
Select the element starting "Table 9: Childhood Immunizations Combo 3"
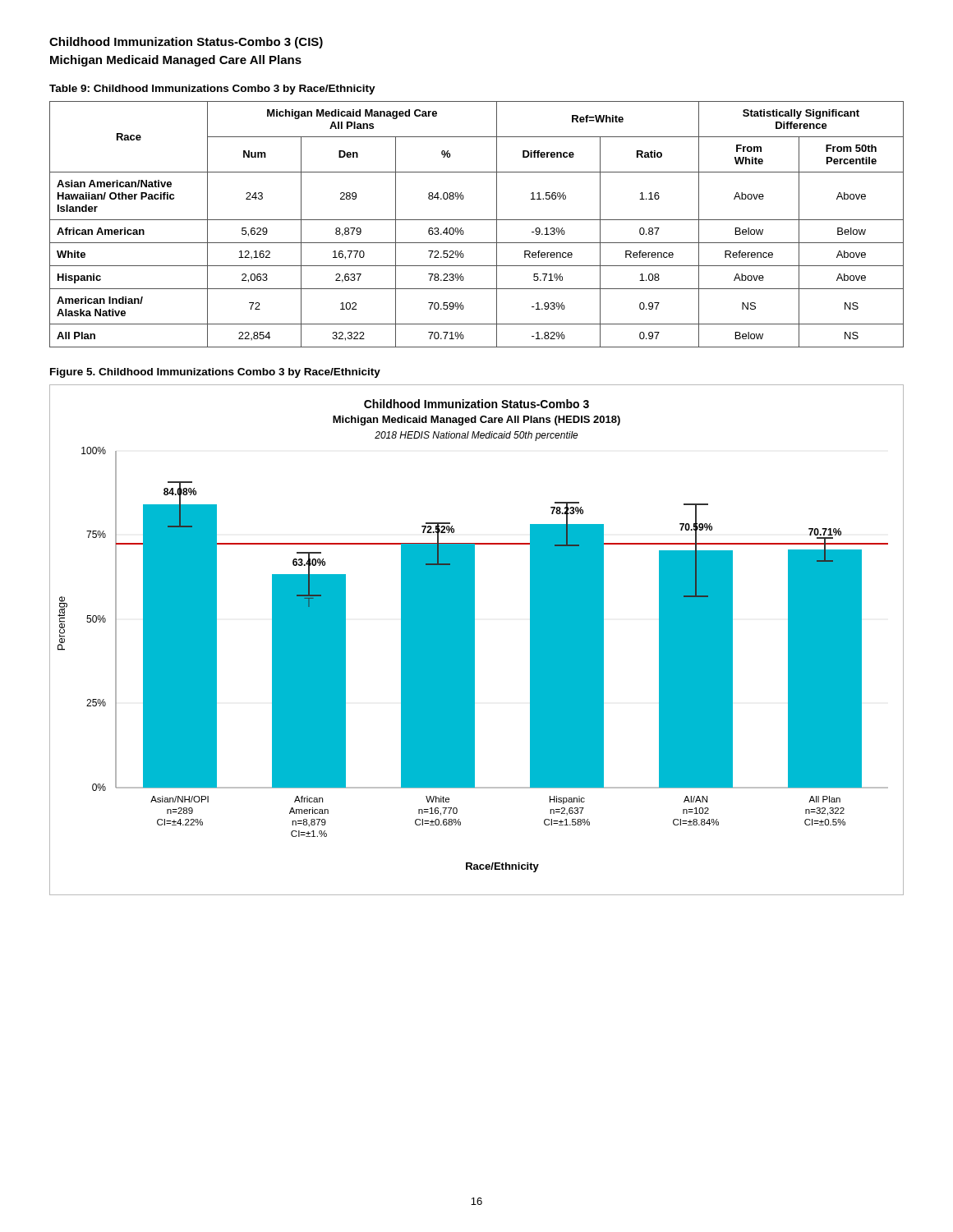pos(212,88)
